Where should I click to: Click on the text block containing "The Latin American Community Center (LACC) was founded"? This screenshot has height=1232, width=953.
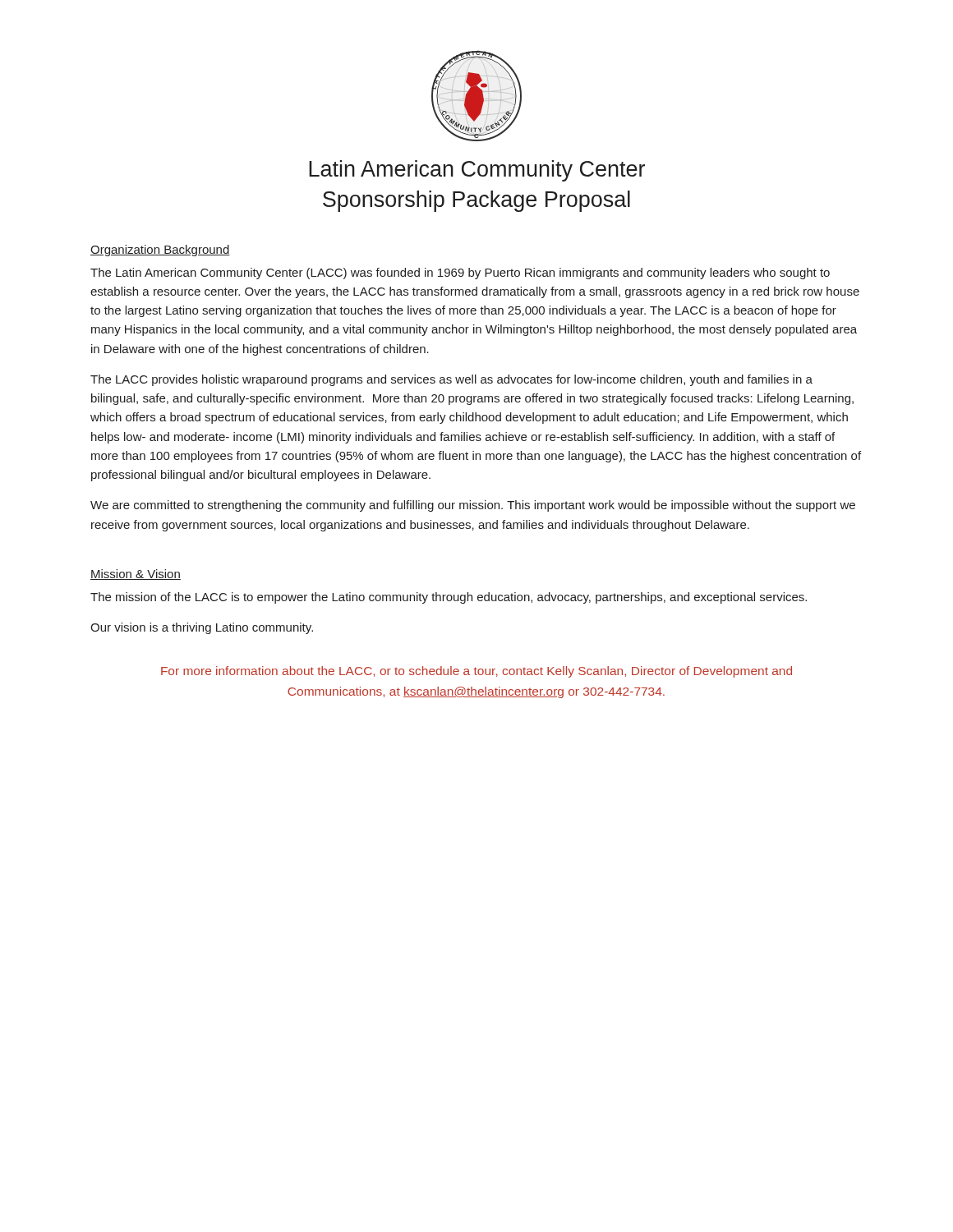(475, 310)
